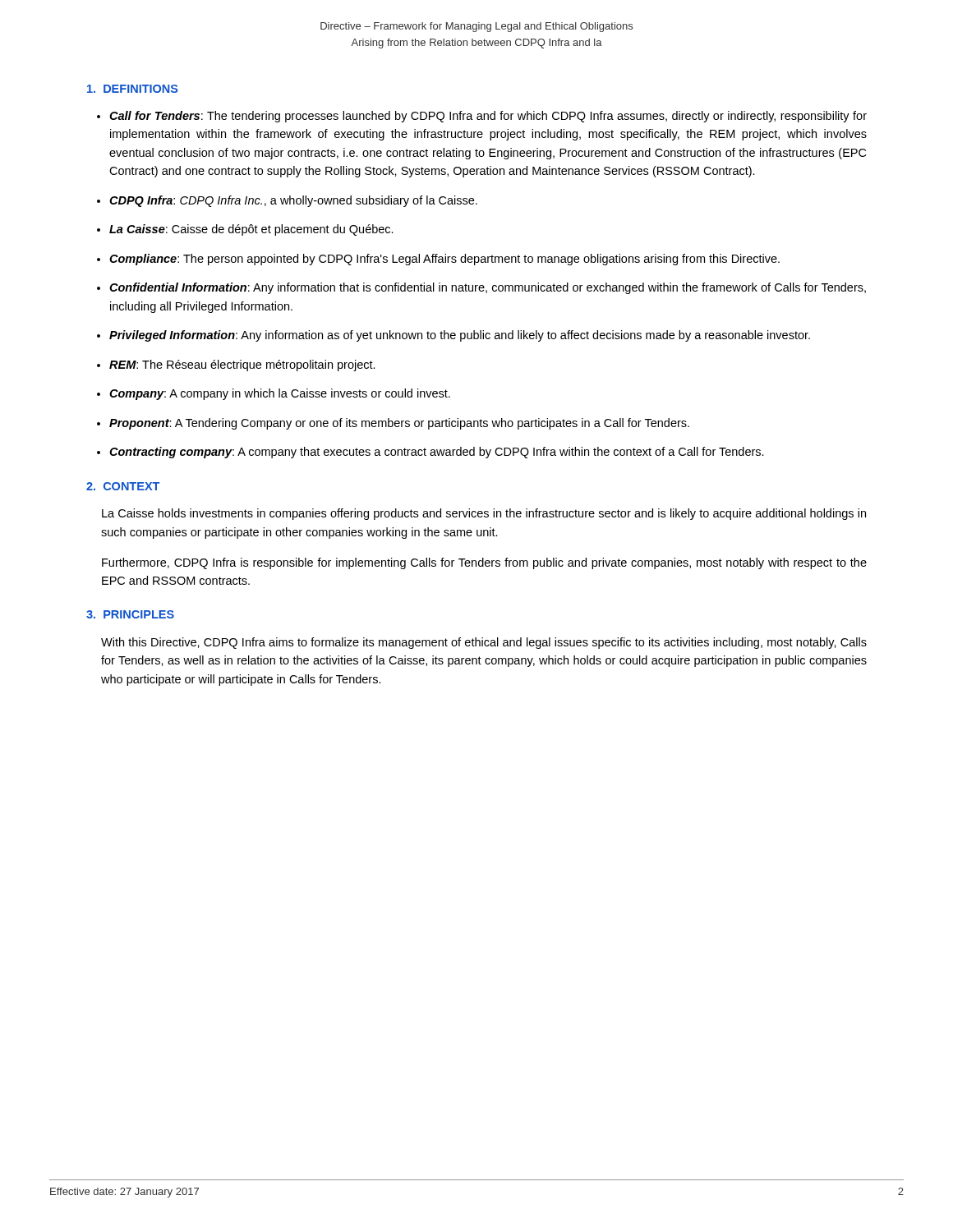Point to the block starting "Confidential Information: Any information that is confidential in"
Screen dimensions: 1232x953
(488, 297)
